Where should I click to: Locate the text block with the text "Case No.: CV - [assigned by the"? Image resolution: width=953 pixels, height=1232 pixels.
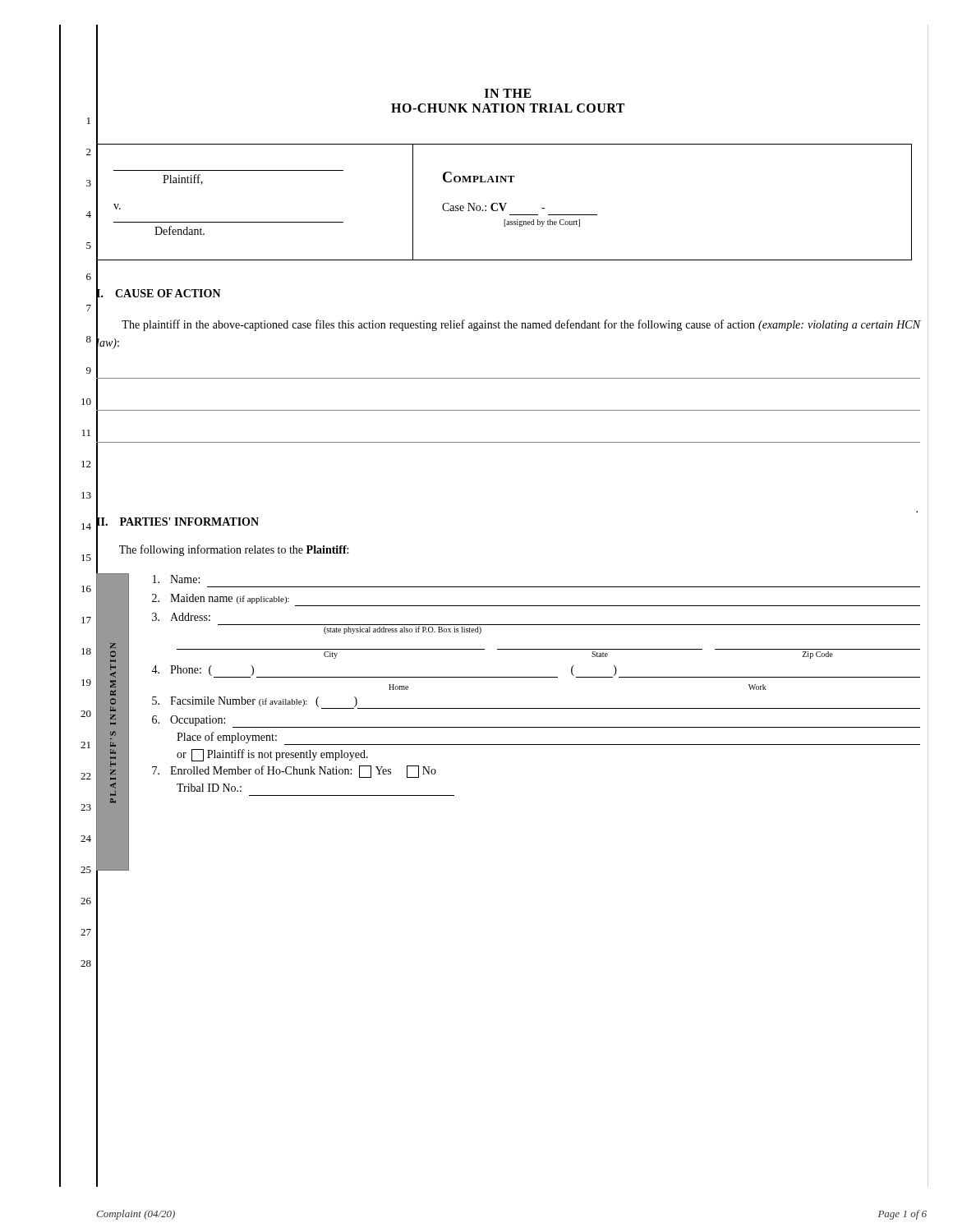(520, 214)
